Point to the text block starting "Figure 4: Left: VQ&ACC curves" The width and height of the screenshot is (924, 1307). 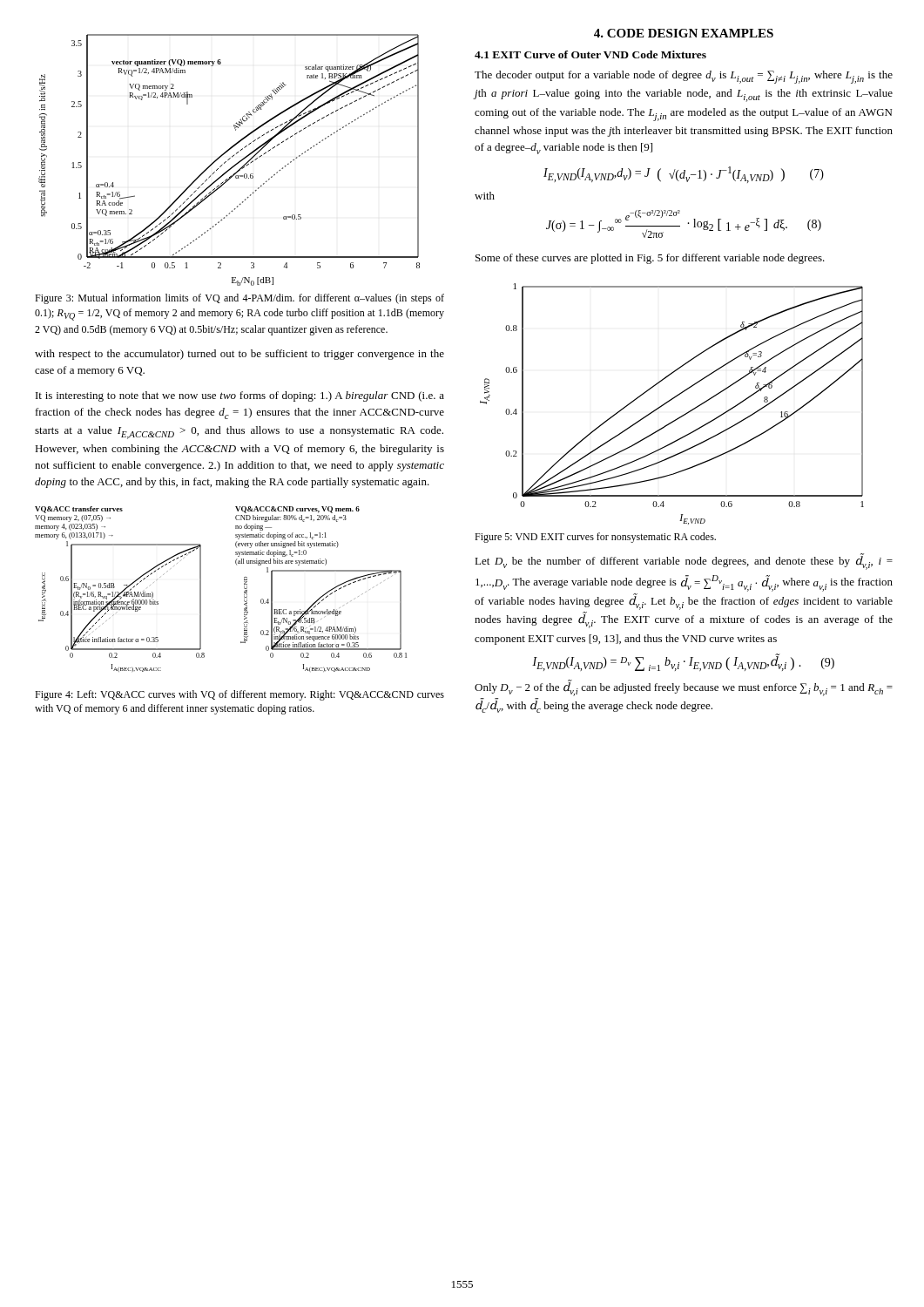240,701
